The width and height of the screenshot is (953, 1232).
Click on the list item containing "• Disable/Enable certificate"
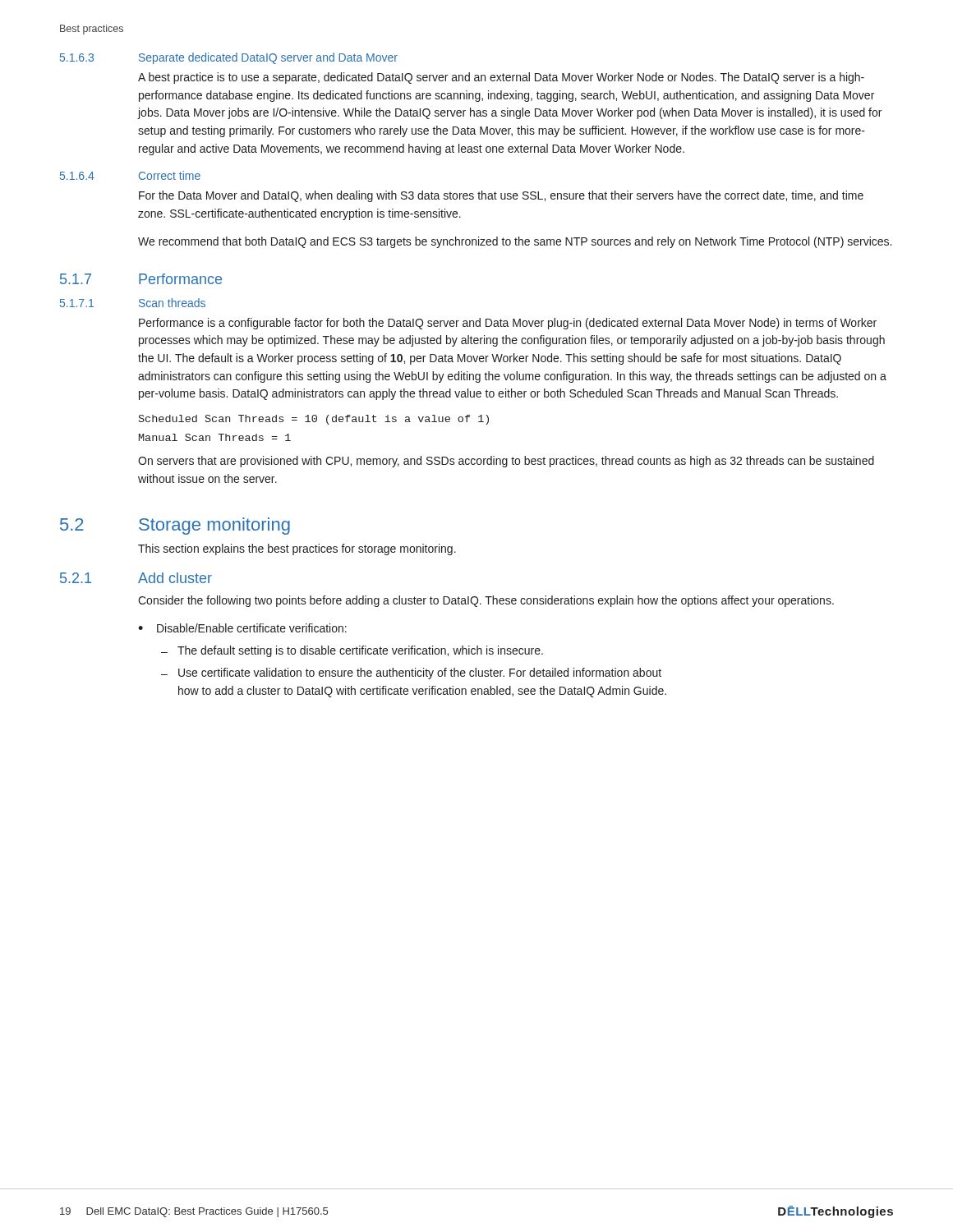pos(243,629)
